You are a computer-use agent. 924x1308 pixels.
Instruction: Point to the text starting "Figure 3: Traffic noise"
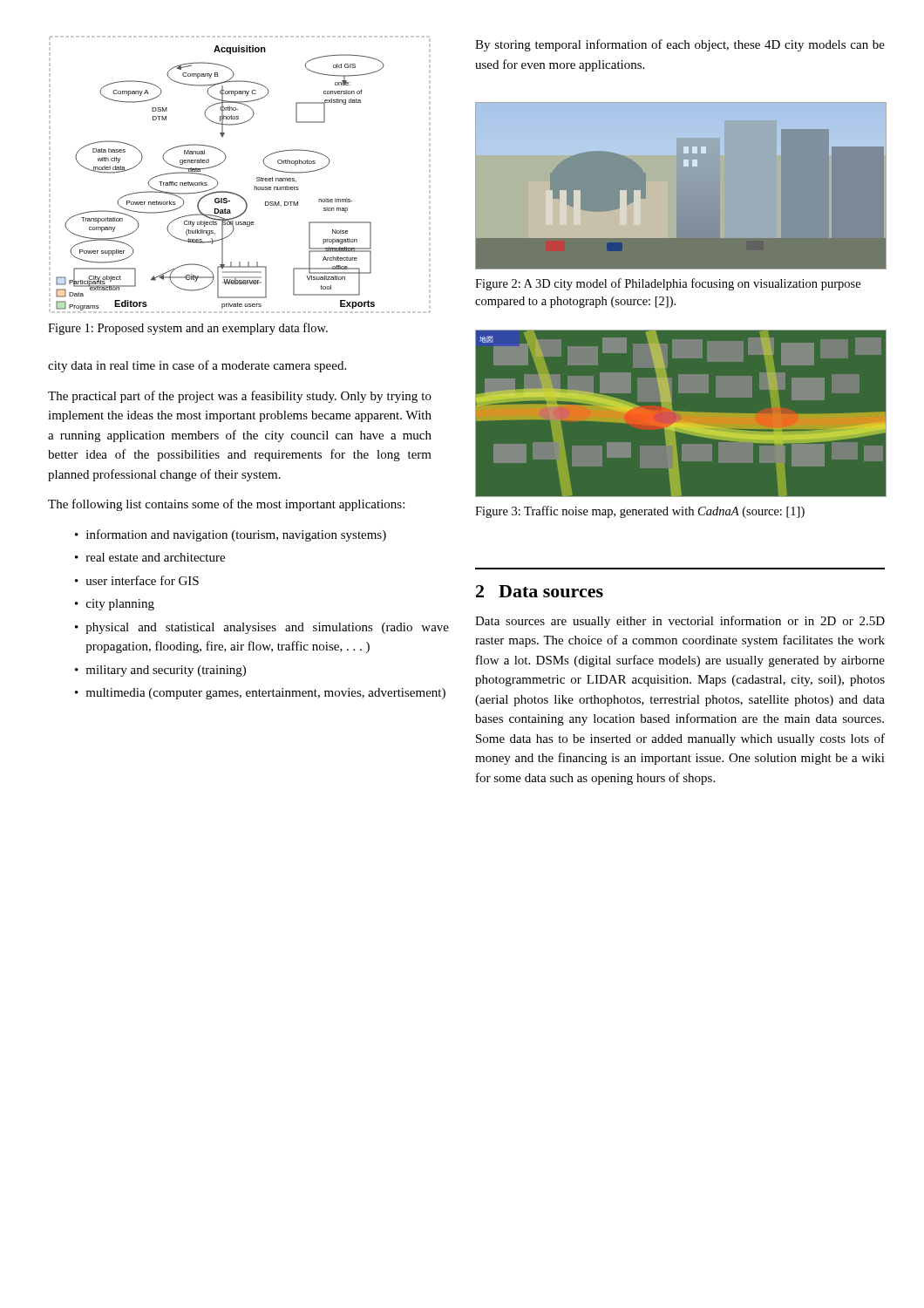640,511
